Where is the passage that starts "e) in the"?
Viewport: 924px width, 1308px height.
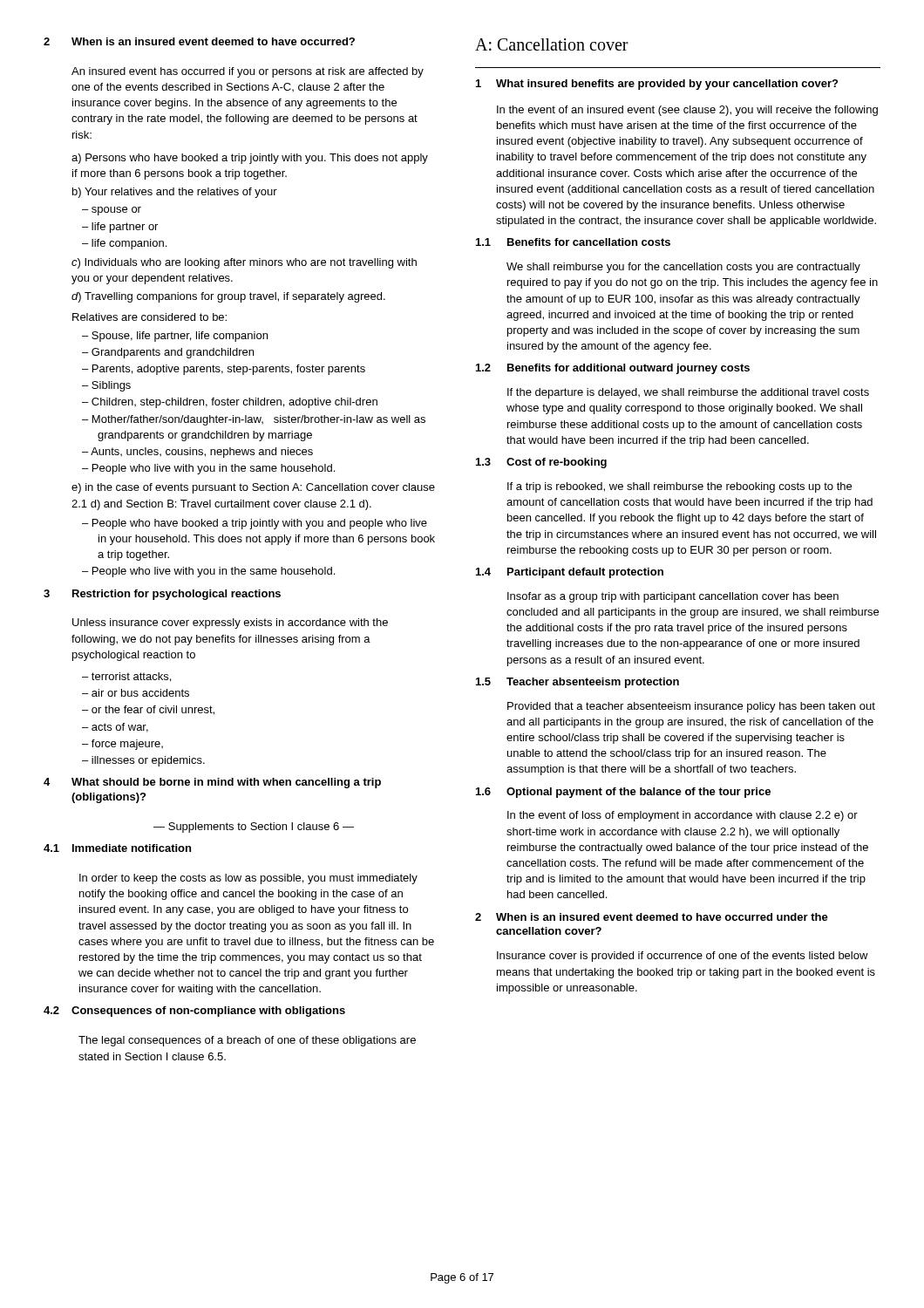point(254,496)
